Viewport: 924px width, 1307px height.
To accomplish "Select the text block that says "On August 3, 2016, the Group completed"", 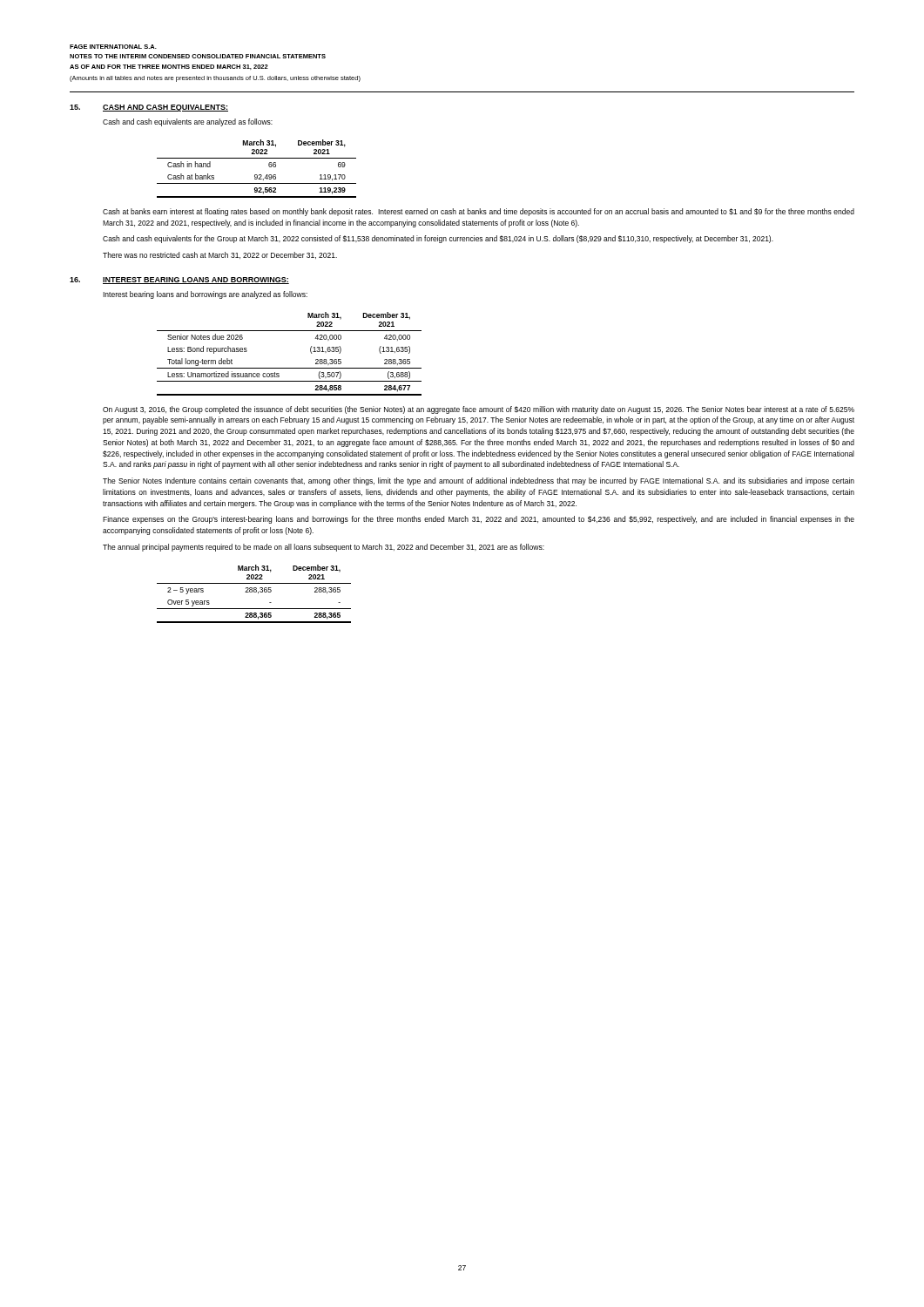I will point(479,437).
